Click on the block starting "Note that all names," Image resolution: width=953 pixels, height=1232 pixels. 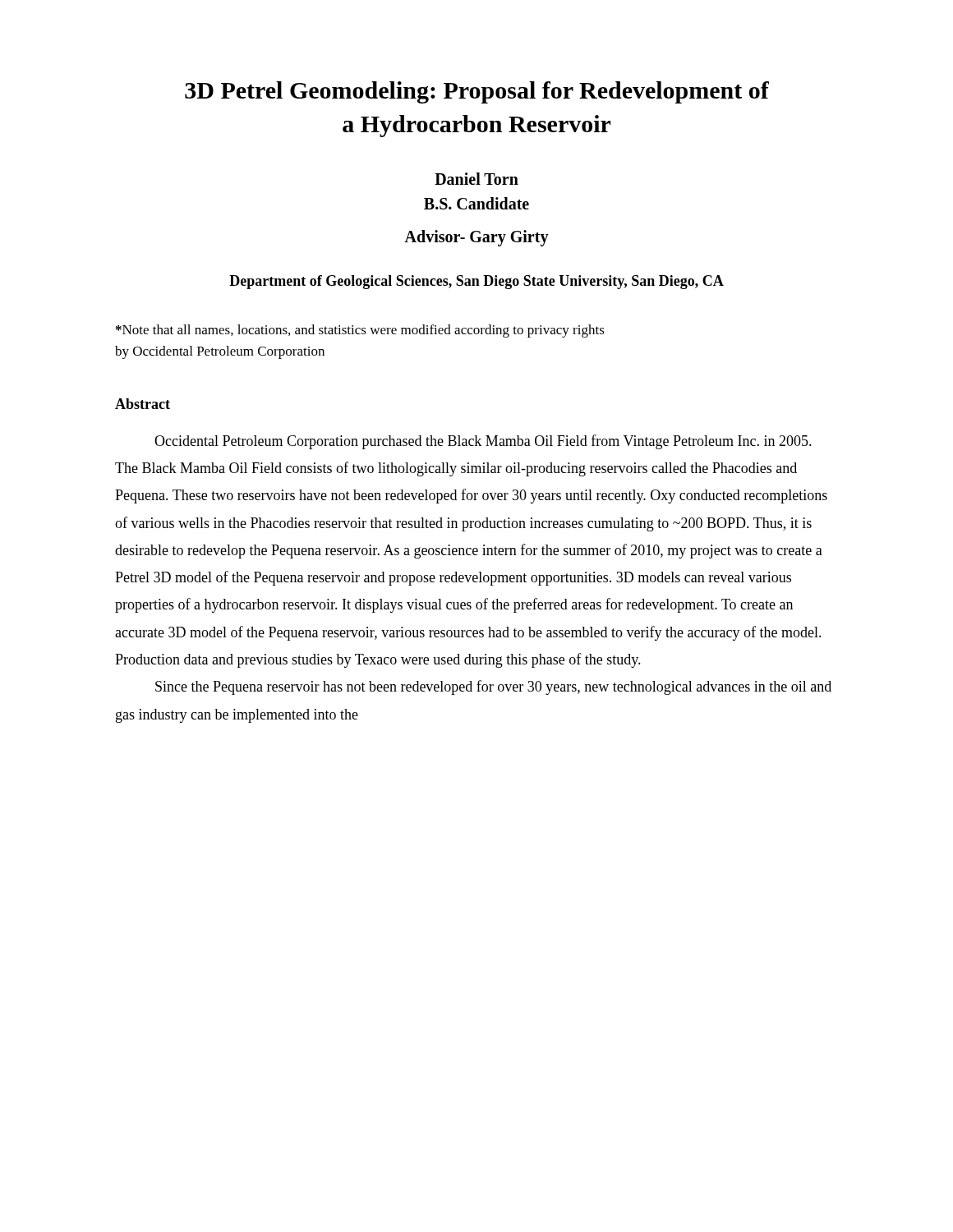pyautogui.click(x=360, y=341)
